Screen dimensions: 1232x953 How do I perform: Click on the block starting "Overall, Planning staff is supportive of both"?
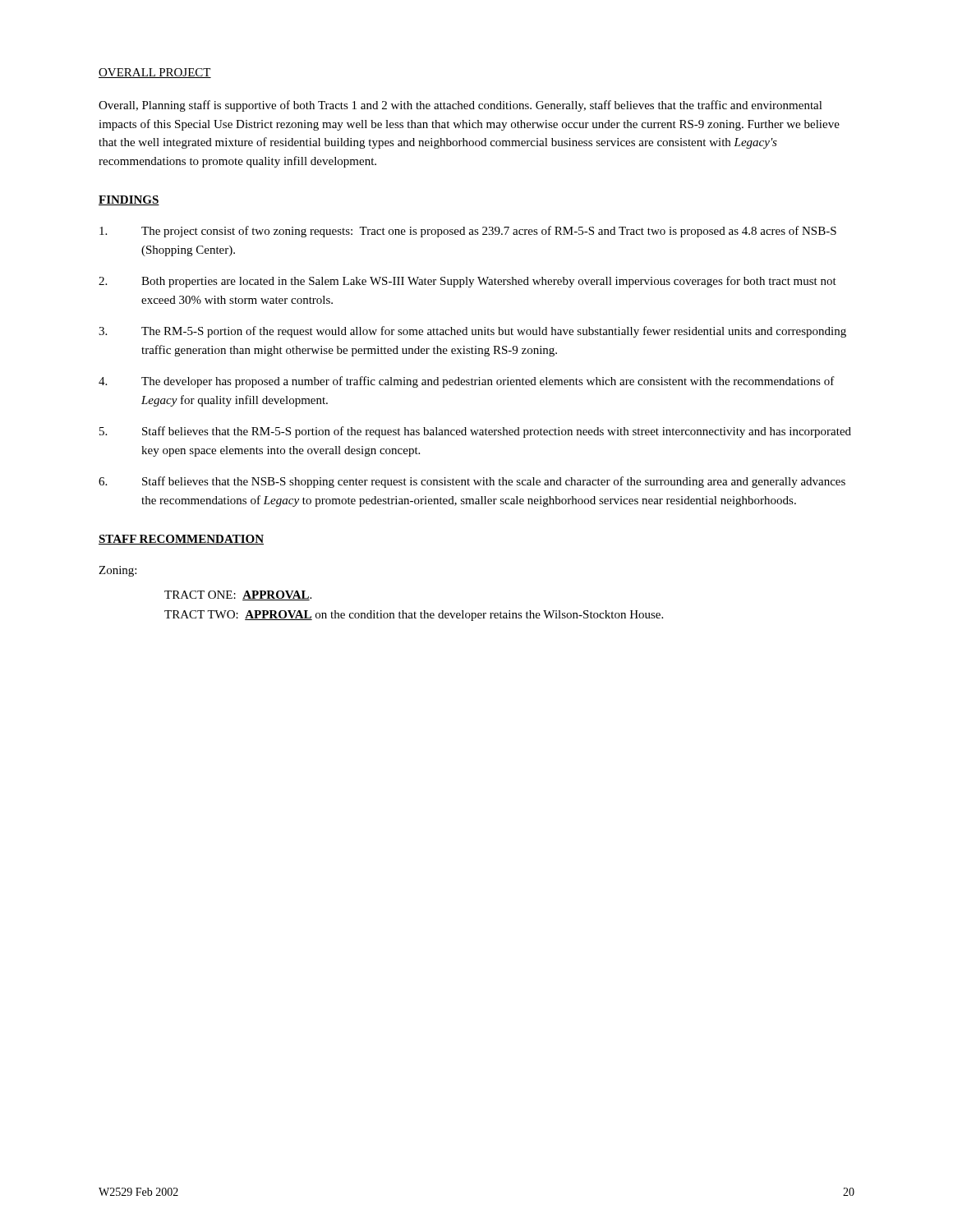(469, 133)
